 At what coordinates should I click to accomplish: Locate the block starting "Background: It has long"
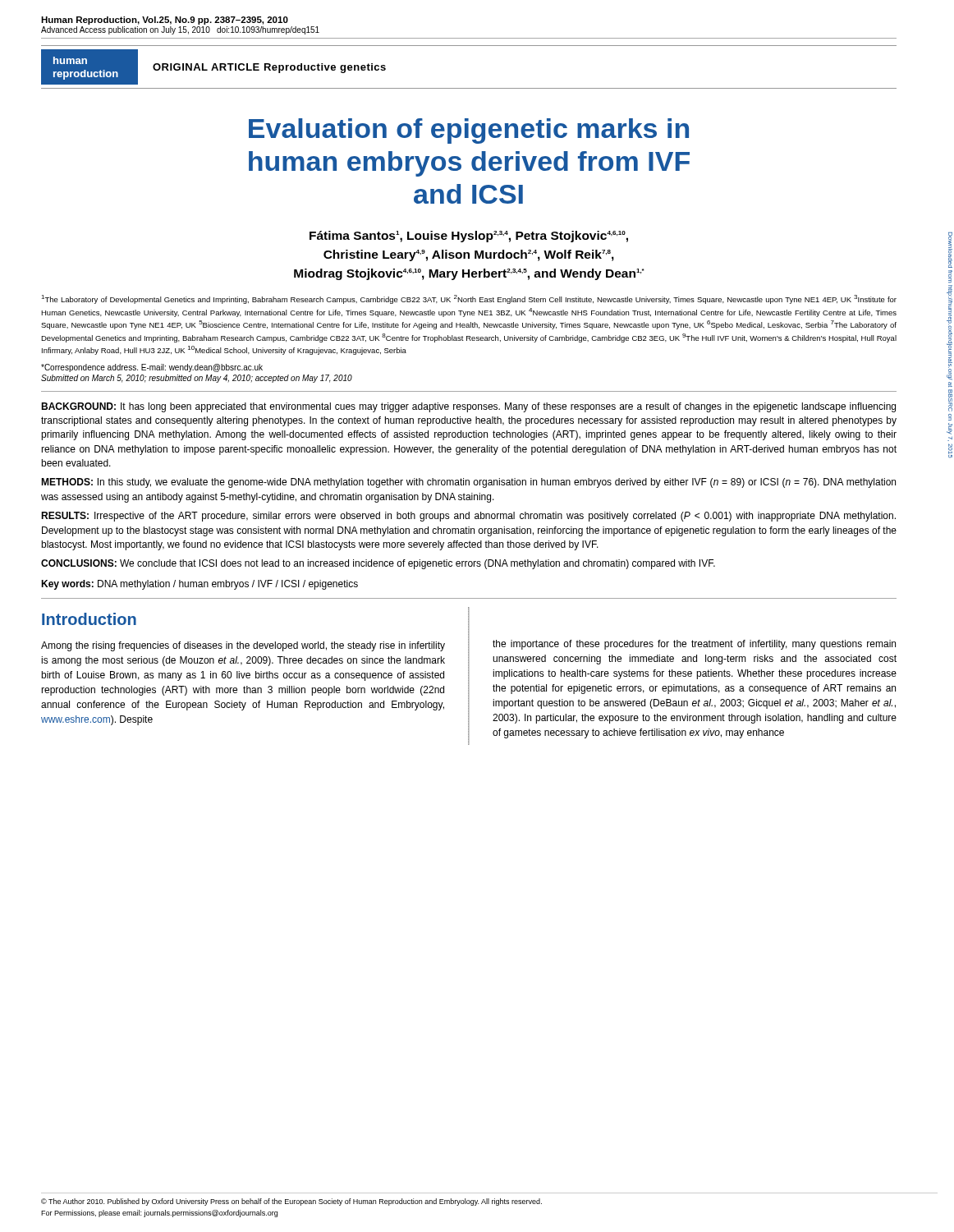[469, 435]
